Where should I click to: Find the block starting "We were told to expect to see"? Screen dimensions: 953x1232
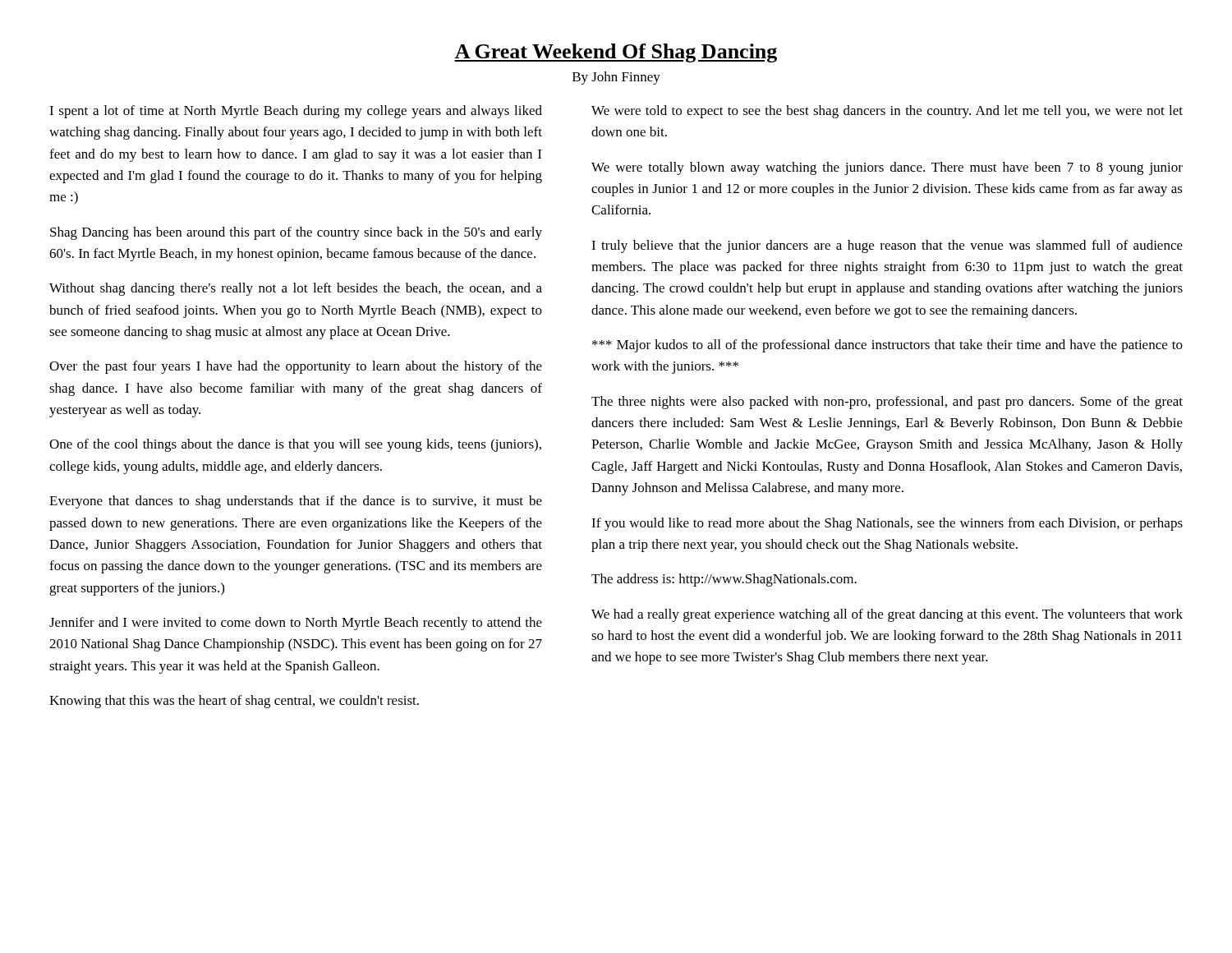(x=887, y=121)
